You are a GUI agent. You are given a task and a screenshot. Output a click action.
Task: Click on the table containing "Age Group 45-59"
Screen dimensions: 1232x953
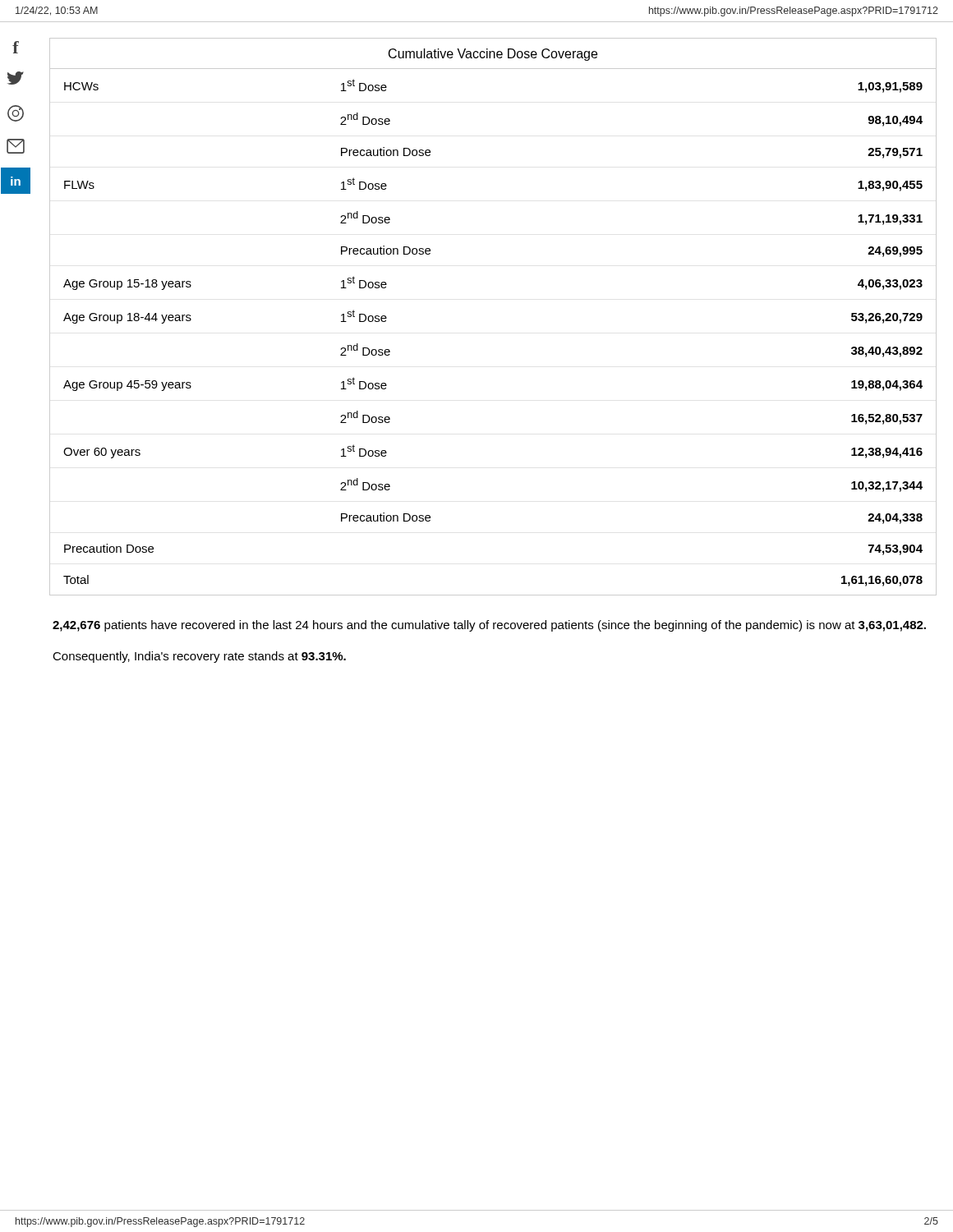493,317
